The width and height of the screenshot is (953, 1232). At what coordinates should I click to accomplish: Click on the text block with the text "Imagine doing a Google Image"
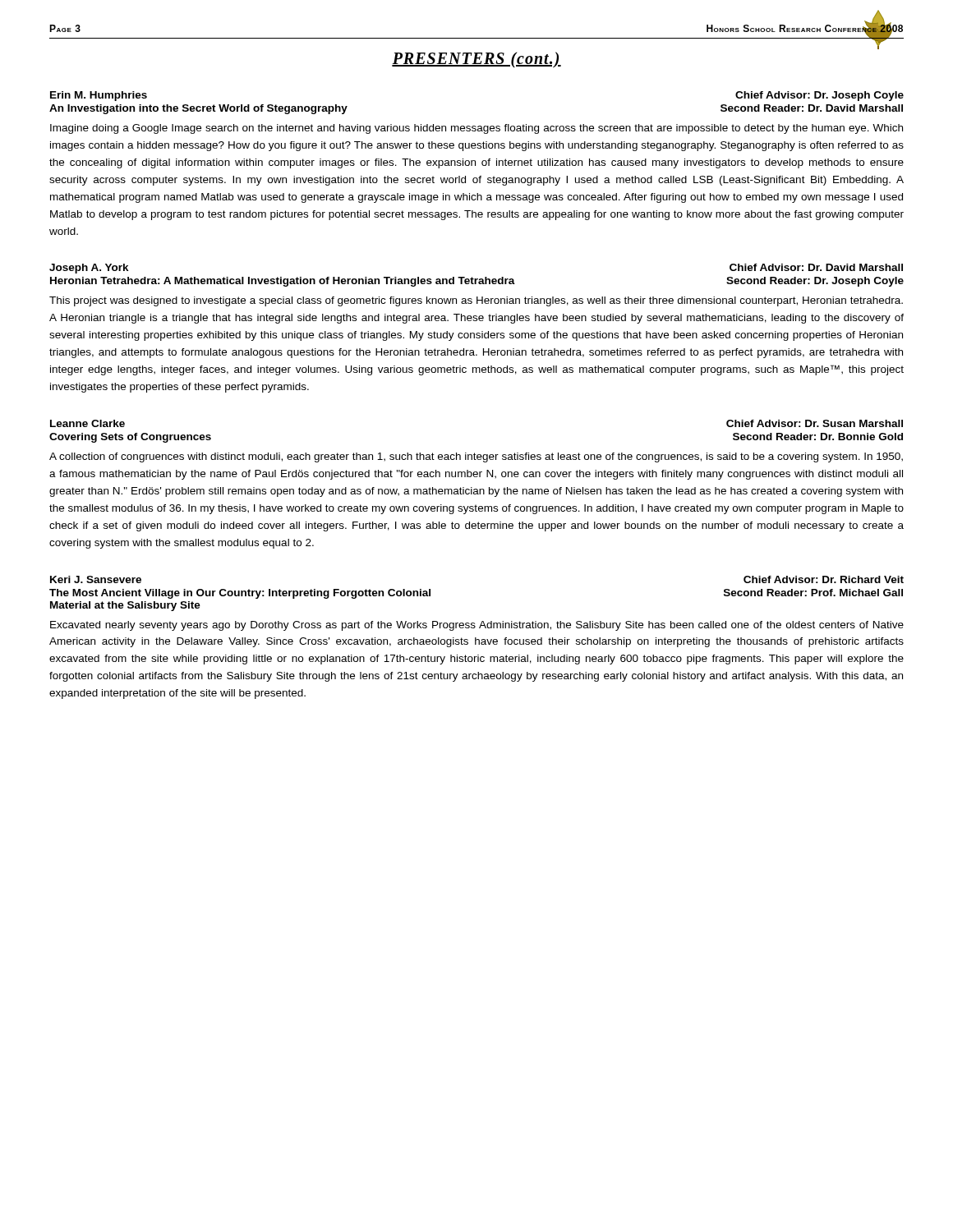[x=476, y=179]
